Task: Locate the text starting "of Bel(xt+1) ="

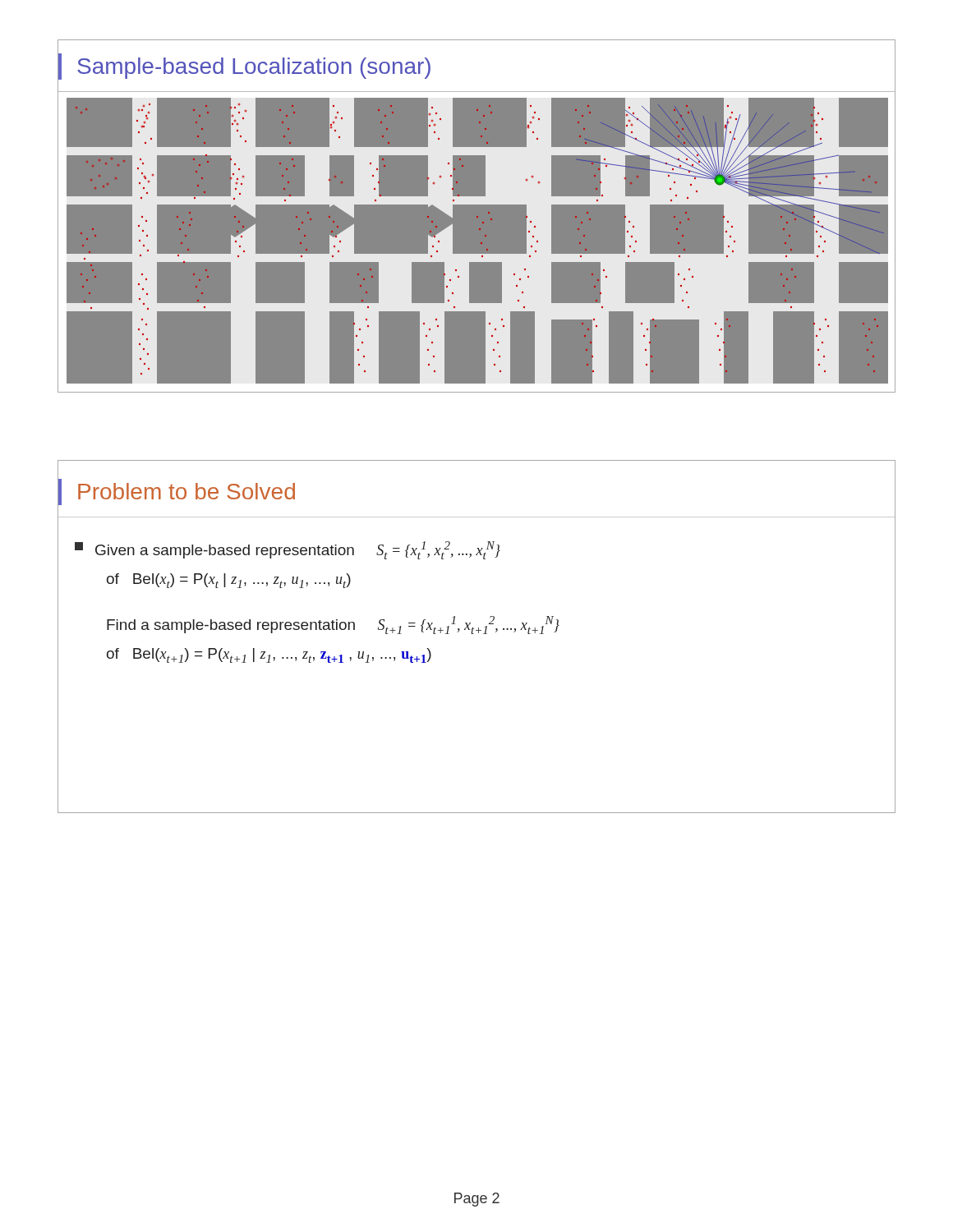Action: tap(269, 655)
